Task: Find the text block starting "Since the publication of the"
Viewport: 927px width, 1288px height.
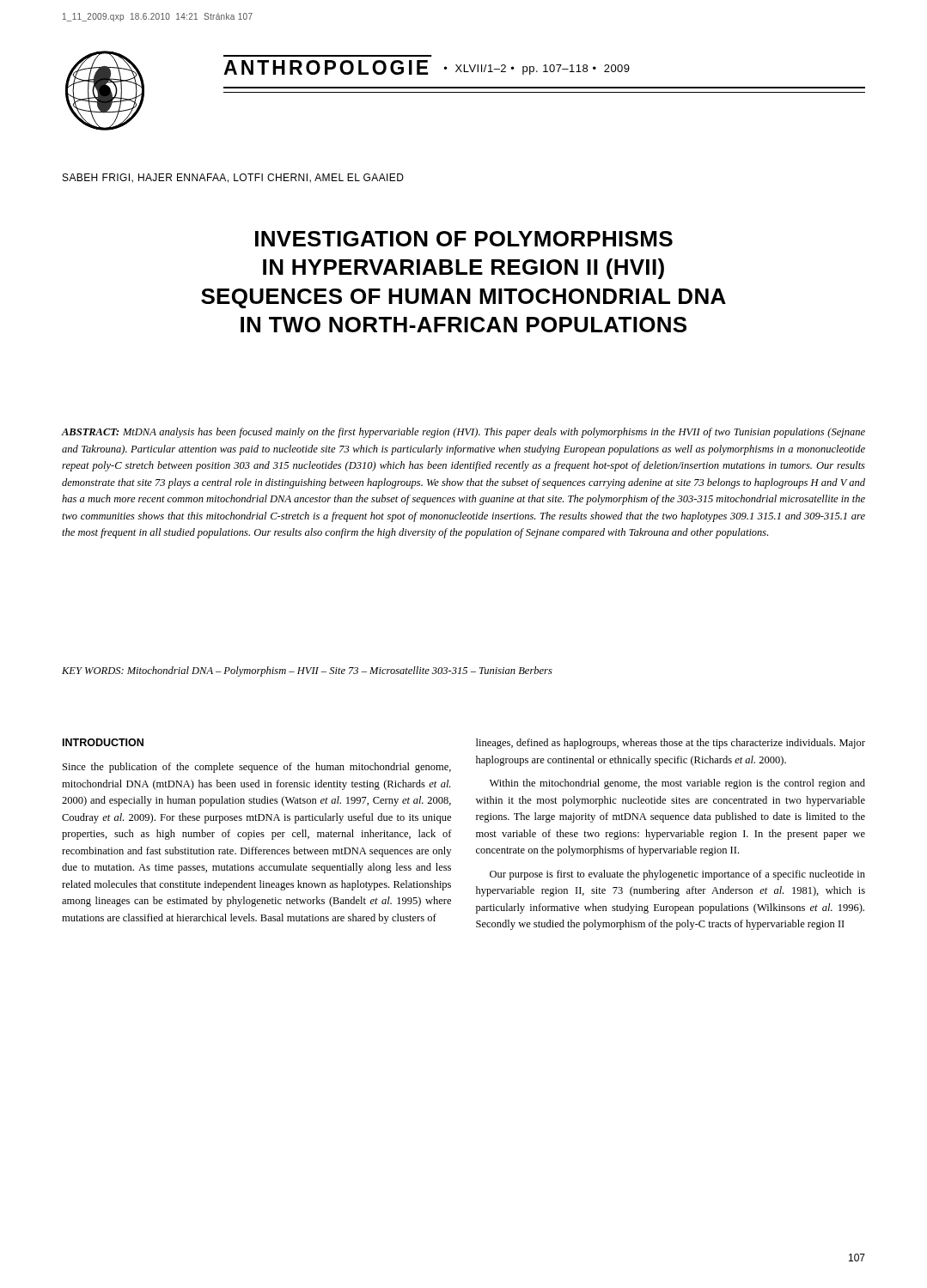Action: [x=257, y=843]
